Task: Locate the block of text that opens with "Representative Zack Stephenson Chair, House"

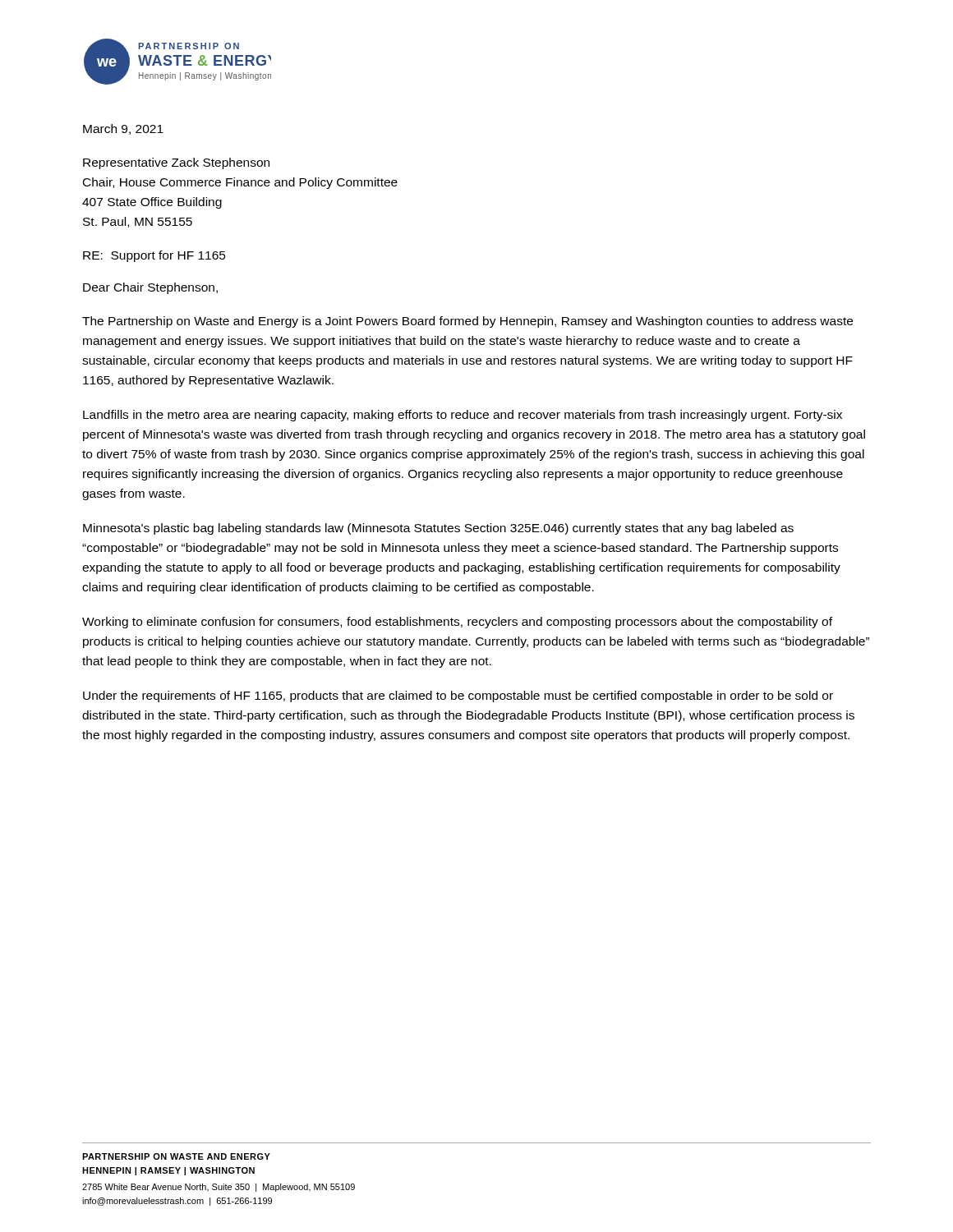Action: tap(240, 192)
